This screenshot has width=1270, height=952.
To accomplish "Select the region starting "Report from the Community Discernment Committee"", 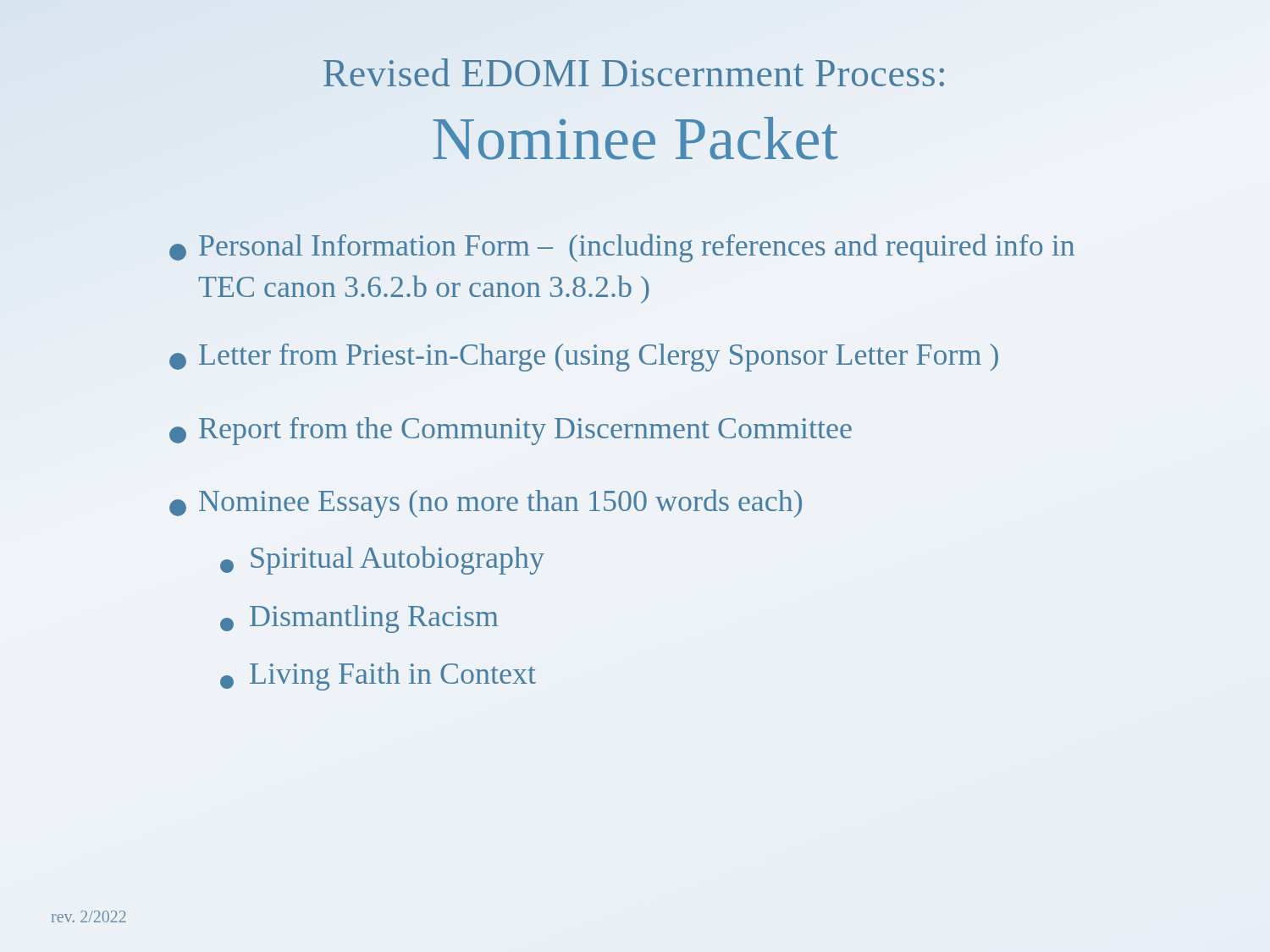I will point(511,431).
